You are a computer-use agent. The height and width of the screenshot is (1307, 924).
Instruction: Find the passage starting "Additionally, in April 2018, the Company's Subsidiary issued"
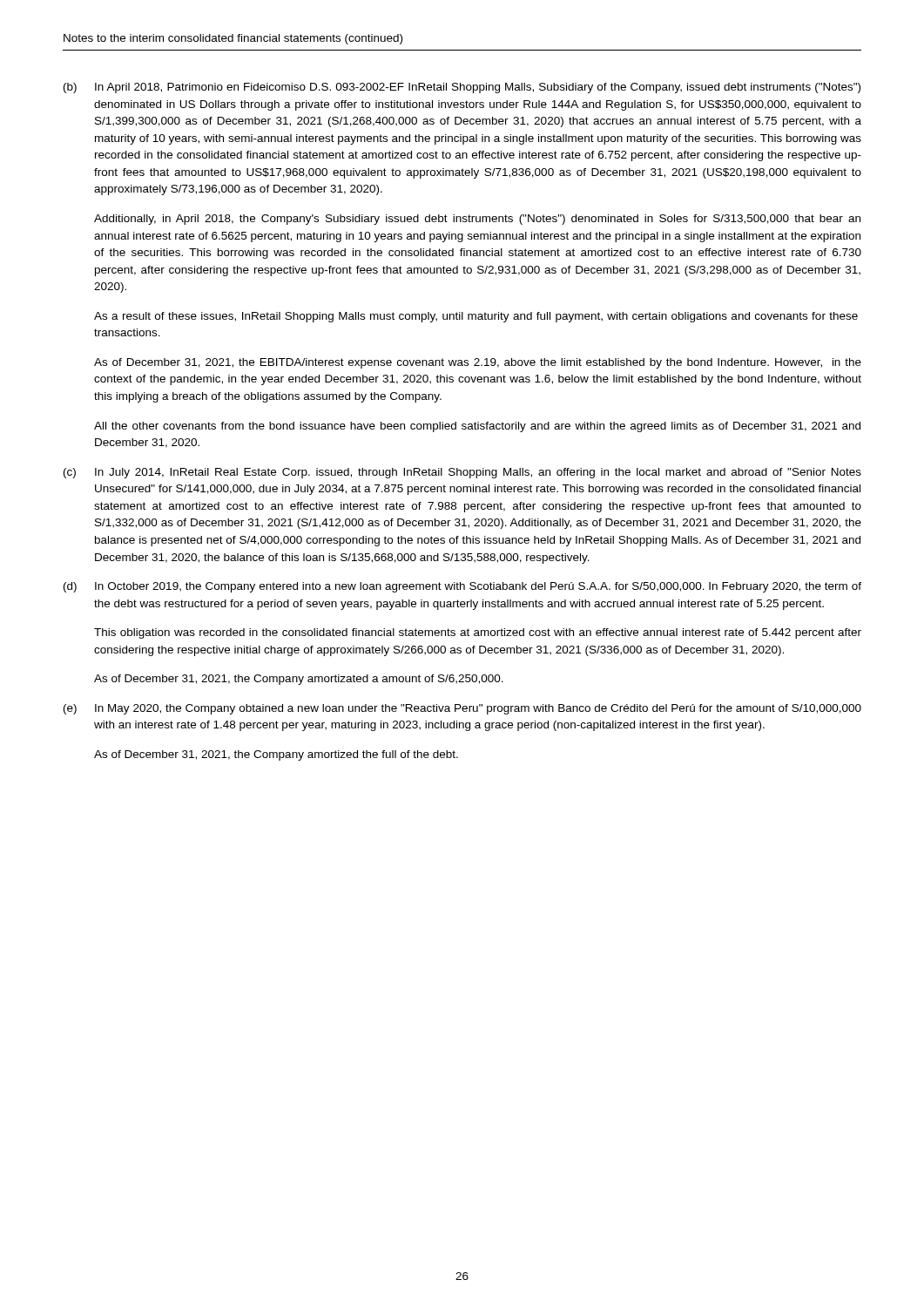pos(478,252)
